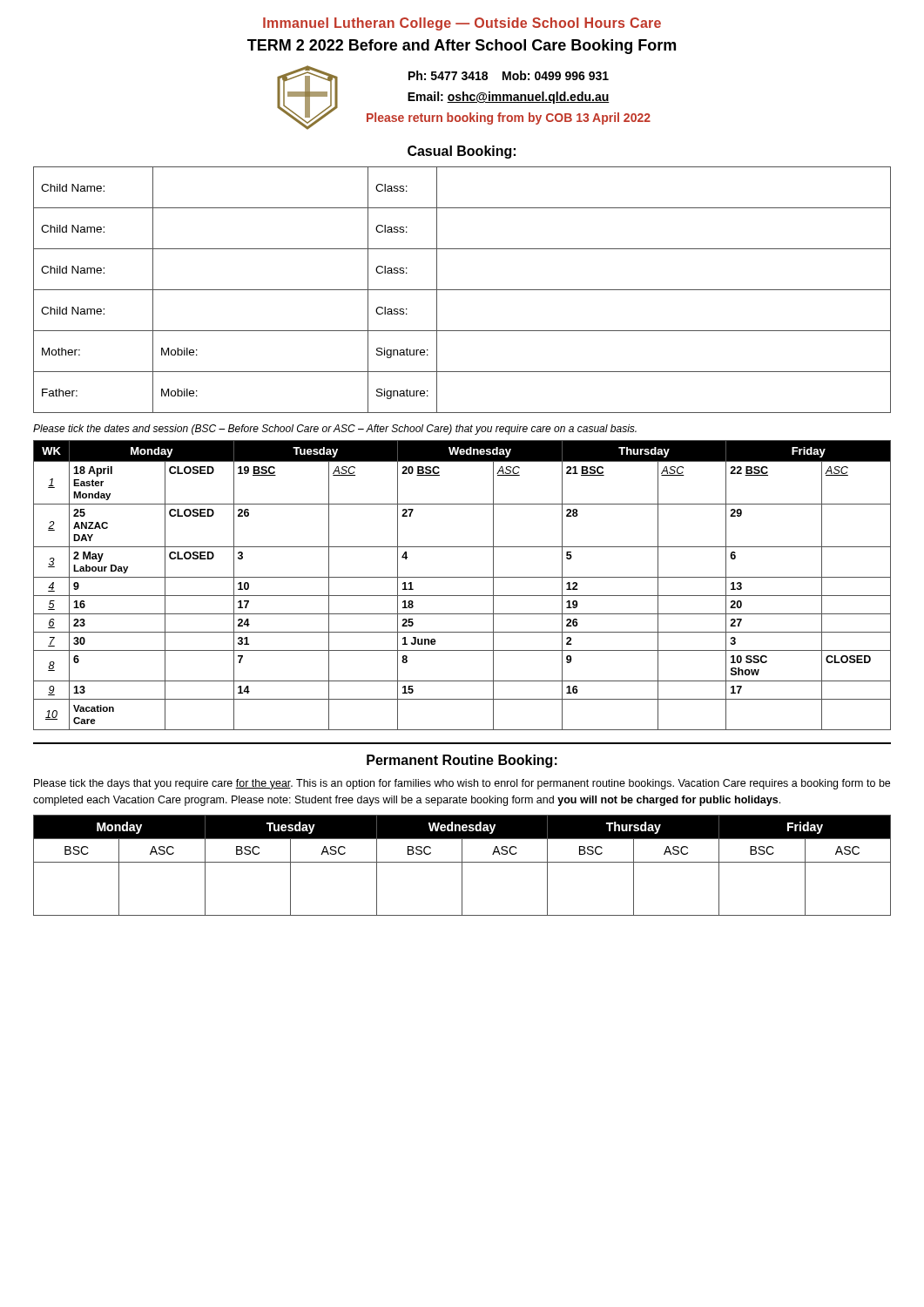
Task: Select the section header that reads "Immanuel Lutheran College — Outside School Hours"
Action: (x=462, y=23)
